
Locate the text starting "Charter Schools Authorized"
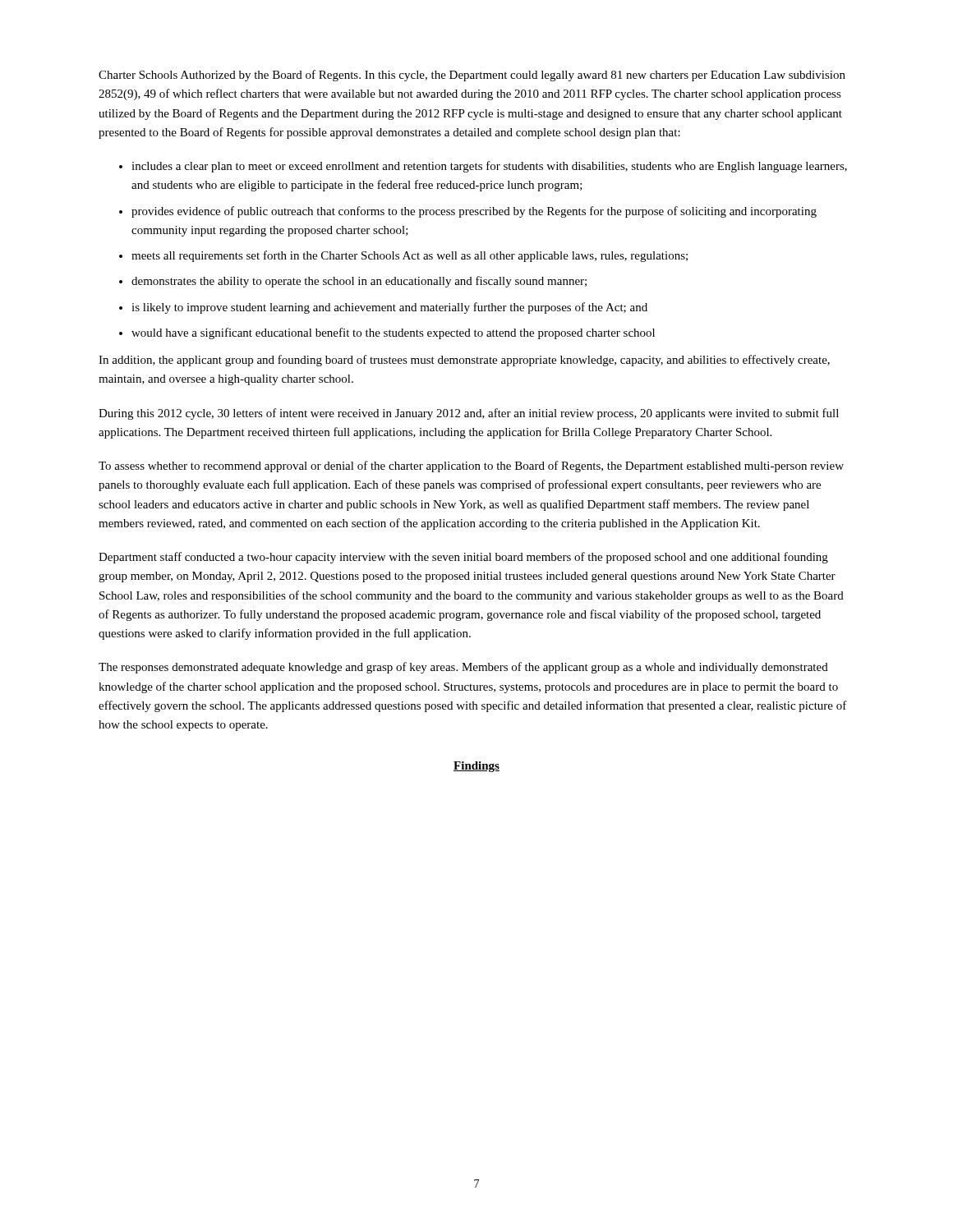pos(472,103)
